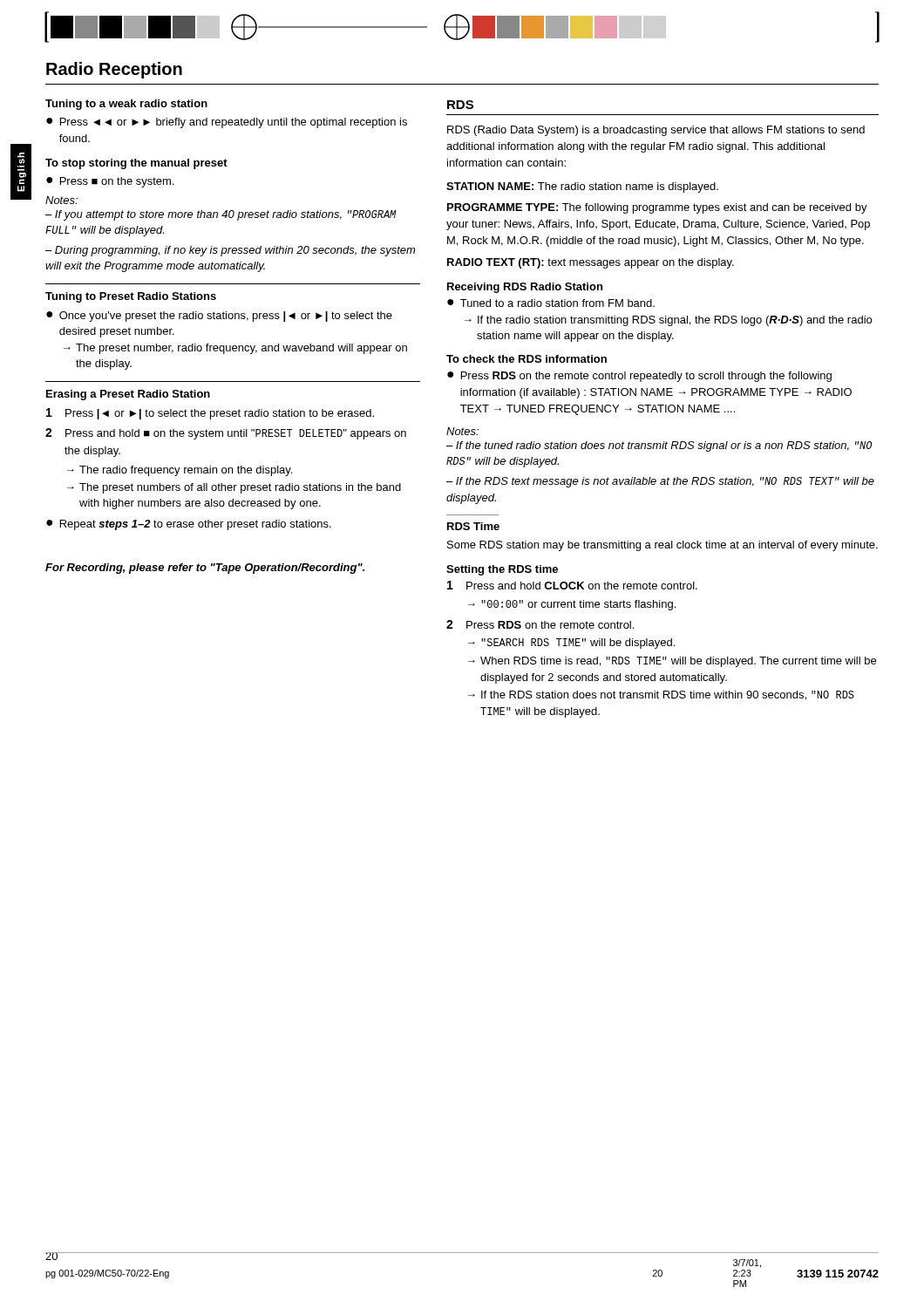Locate the block of text that opens with "● Press ■ on the"

tap(110, 182)
